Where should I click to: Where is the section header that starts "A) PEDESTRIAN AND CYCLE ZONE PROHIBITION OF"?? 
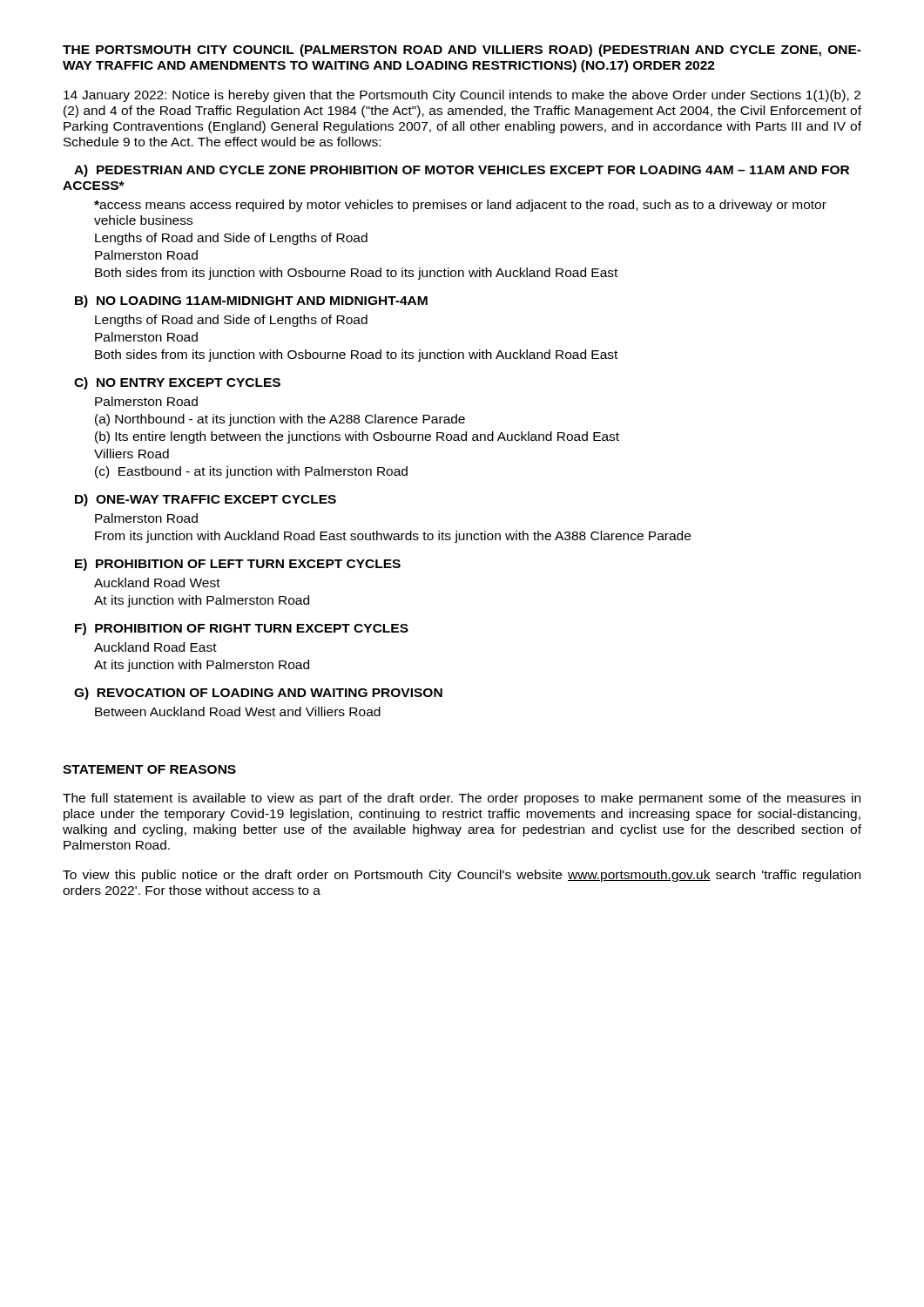[x=462, y=177]
